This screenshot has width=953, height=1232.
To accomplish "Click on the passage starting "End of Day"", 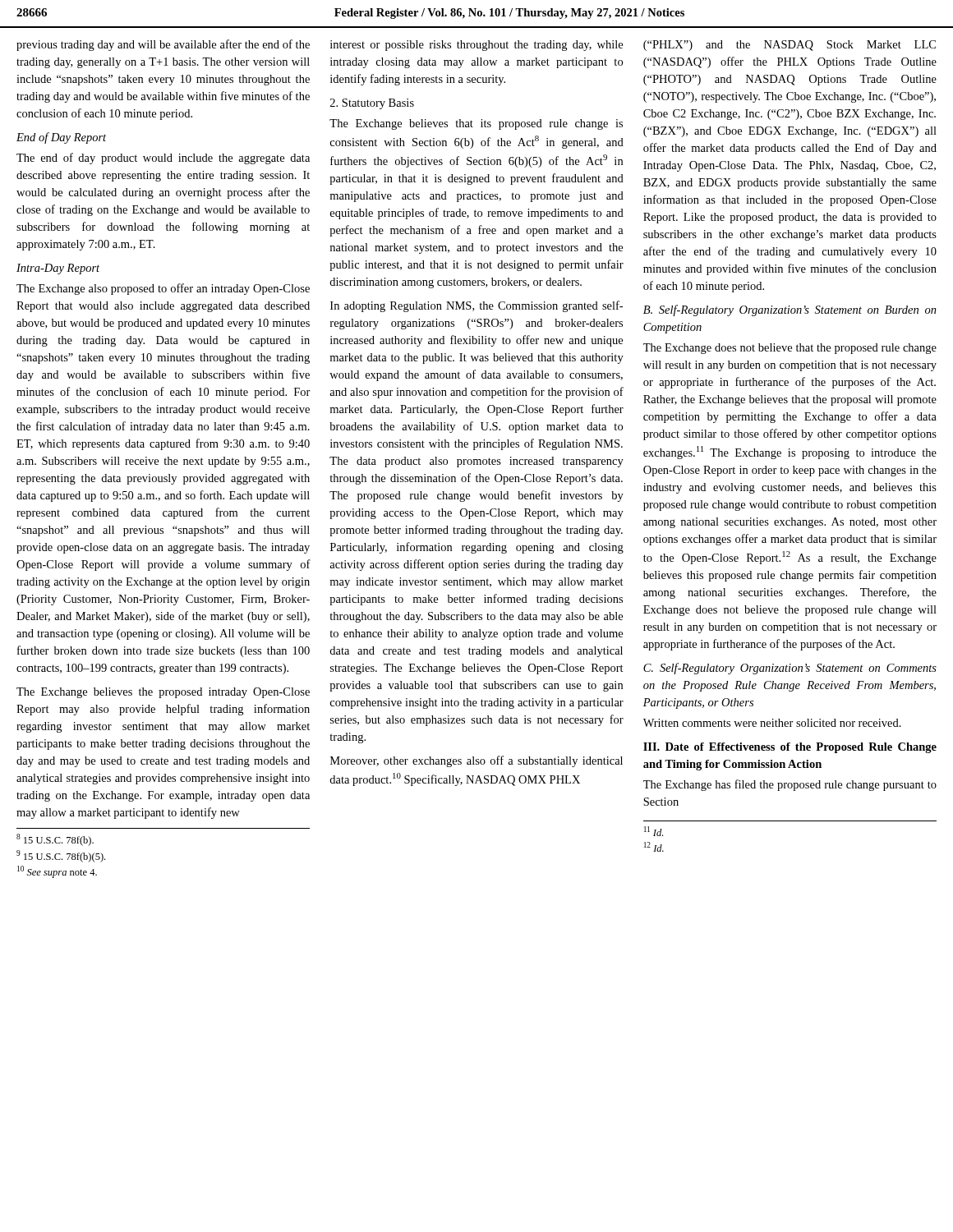I will click(x=61, y=138).
